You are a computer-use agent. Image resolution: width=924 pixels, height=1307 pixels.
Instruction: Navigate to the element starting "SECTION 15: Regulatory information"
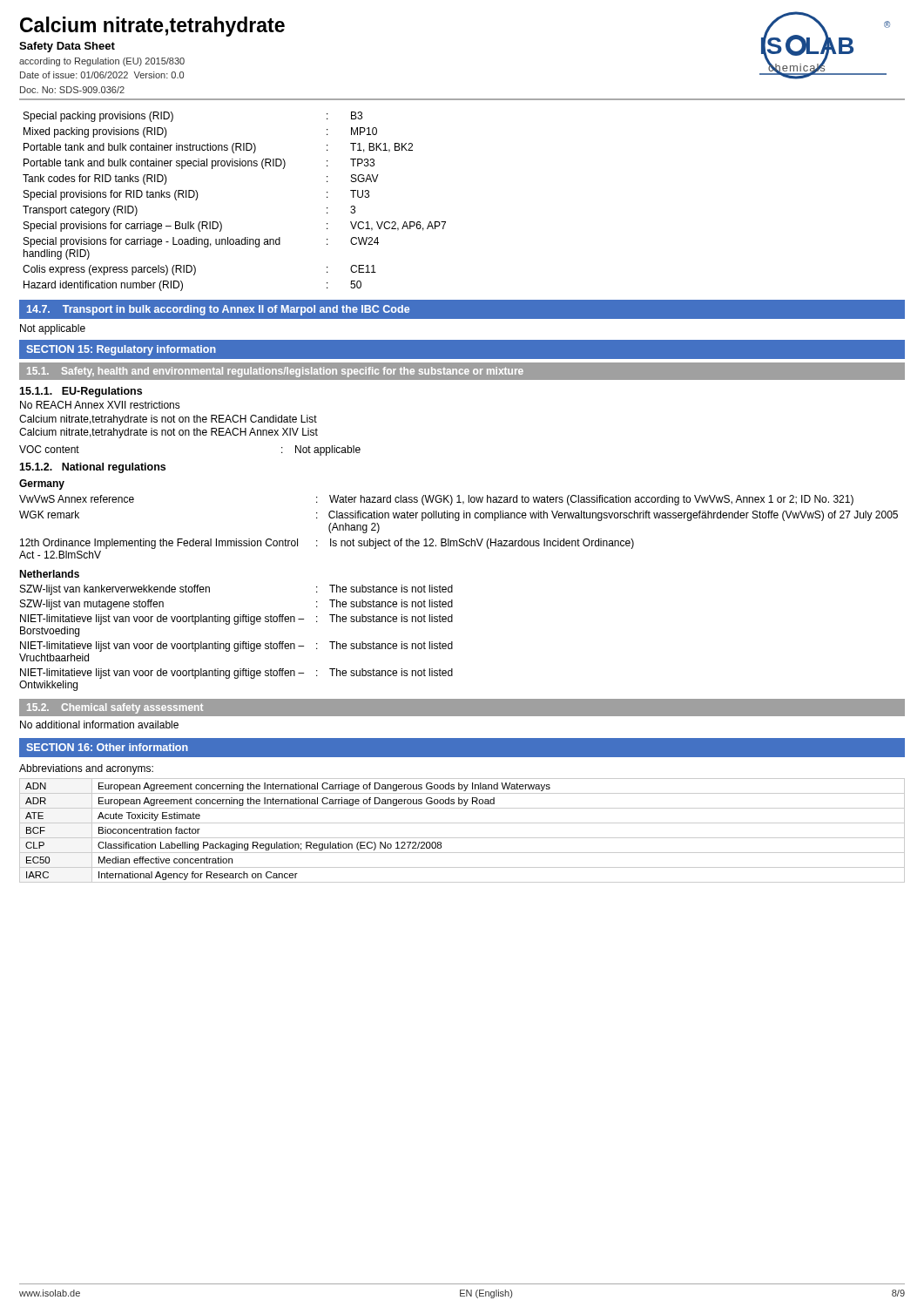[121, 349]
